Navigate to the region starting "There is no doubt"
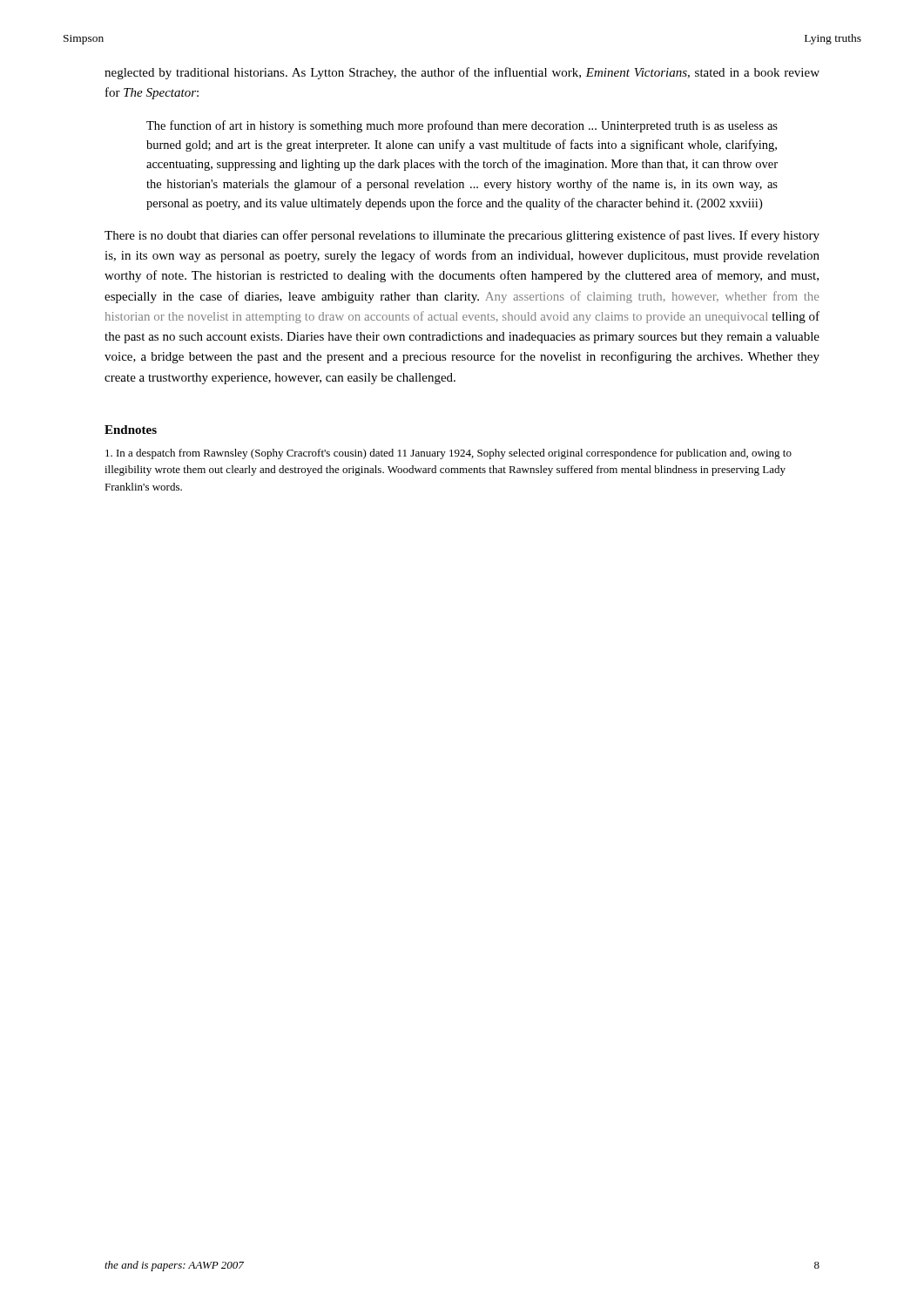The height and width of the screenshot is (1307, 924). click(462, 306)
